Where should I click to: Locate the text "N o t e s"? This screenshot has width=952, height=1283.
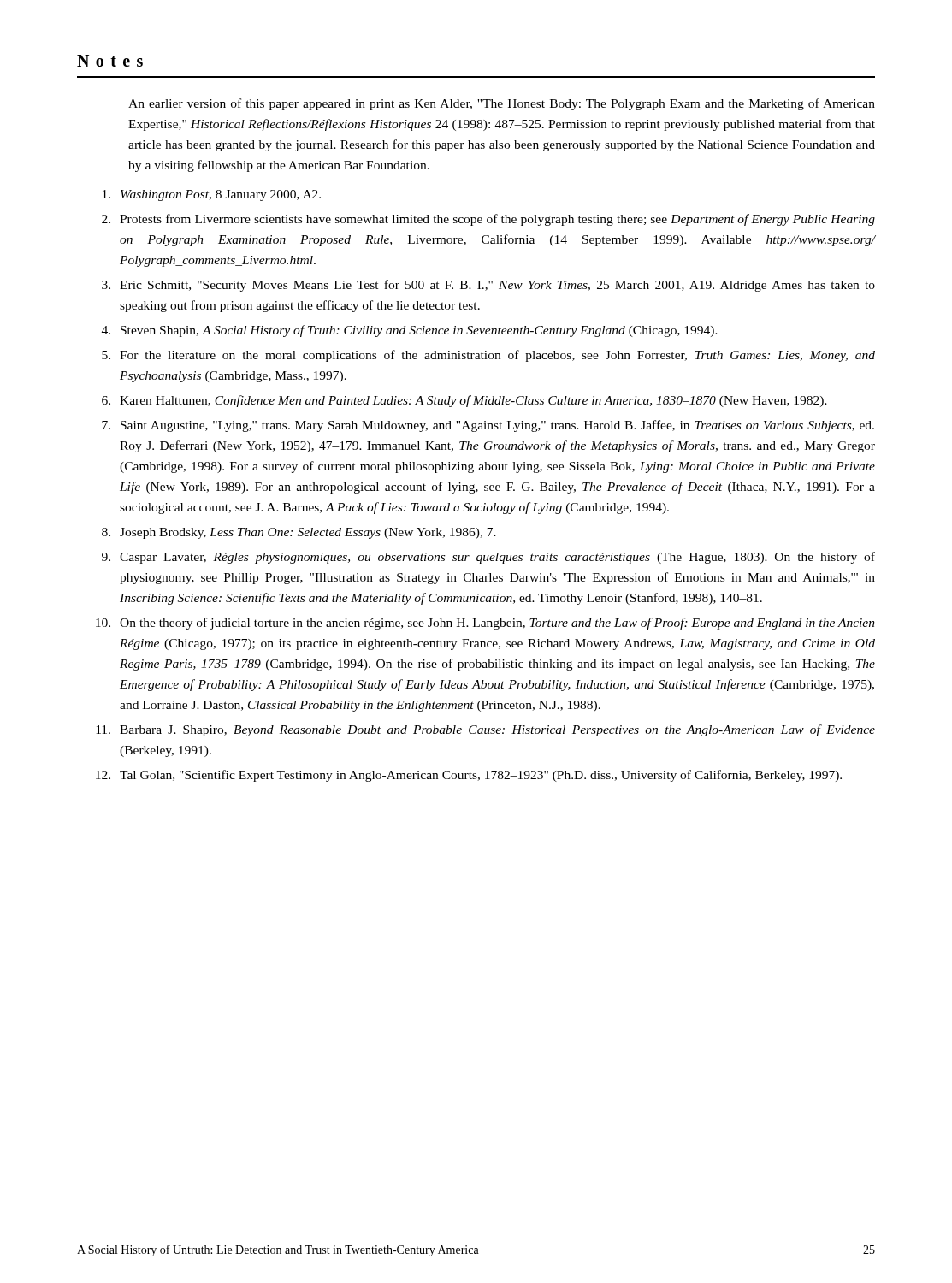[111, 61]
